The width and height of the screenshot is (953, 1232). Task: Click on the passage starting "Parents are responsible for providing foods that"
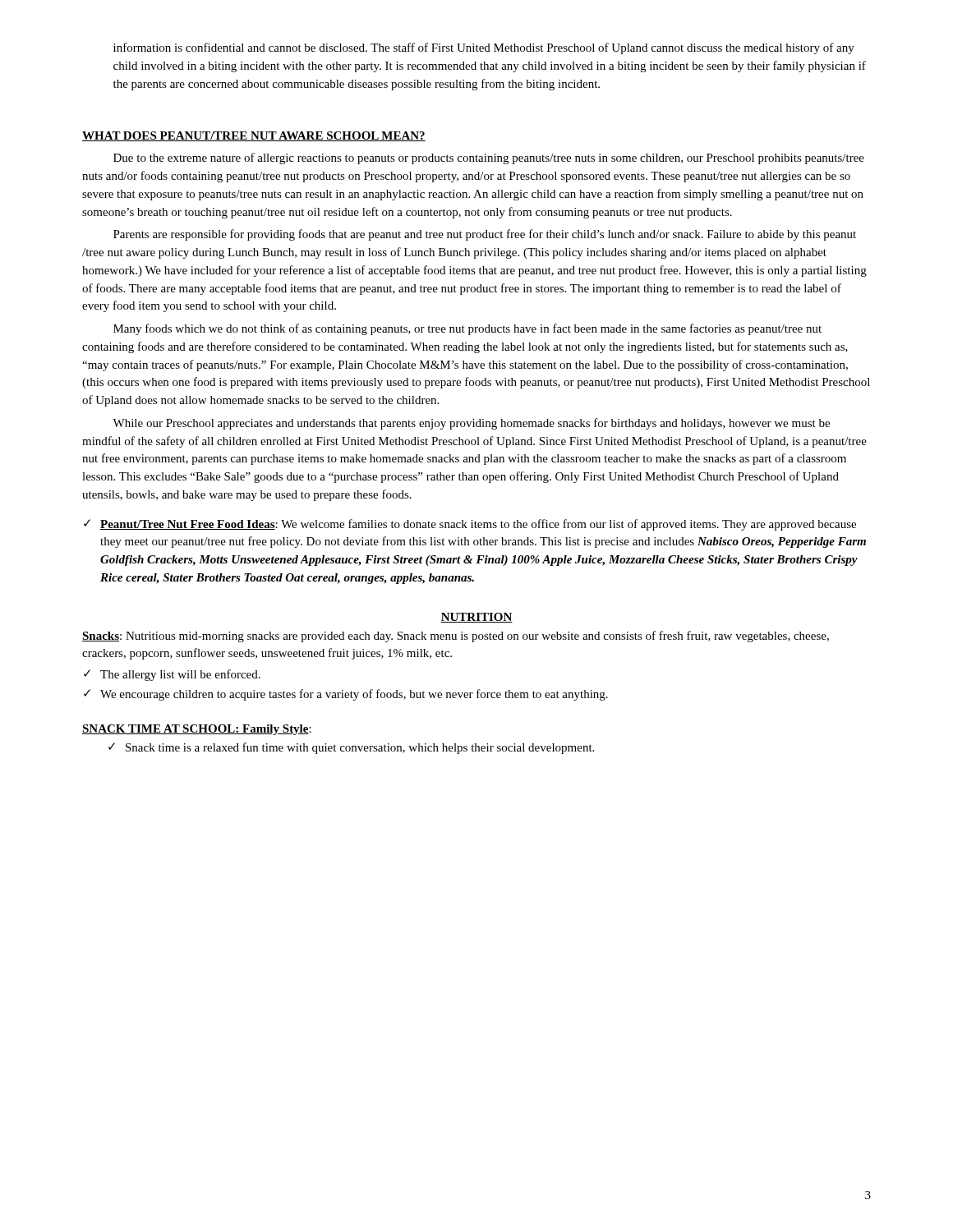[476, 271]
